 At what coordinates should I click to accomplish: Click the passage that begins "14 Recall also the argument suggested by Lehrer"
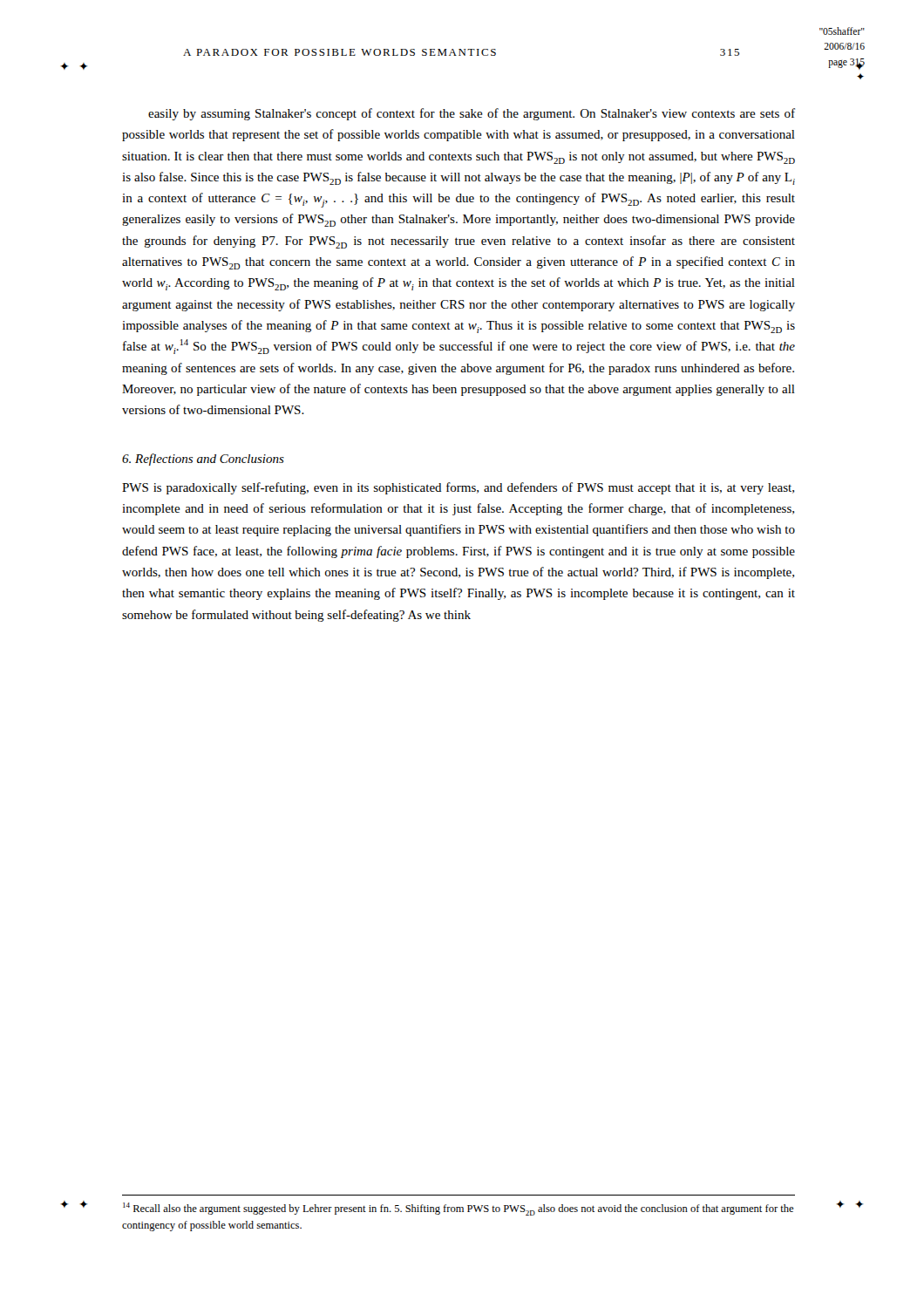click(458, 1216)
